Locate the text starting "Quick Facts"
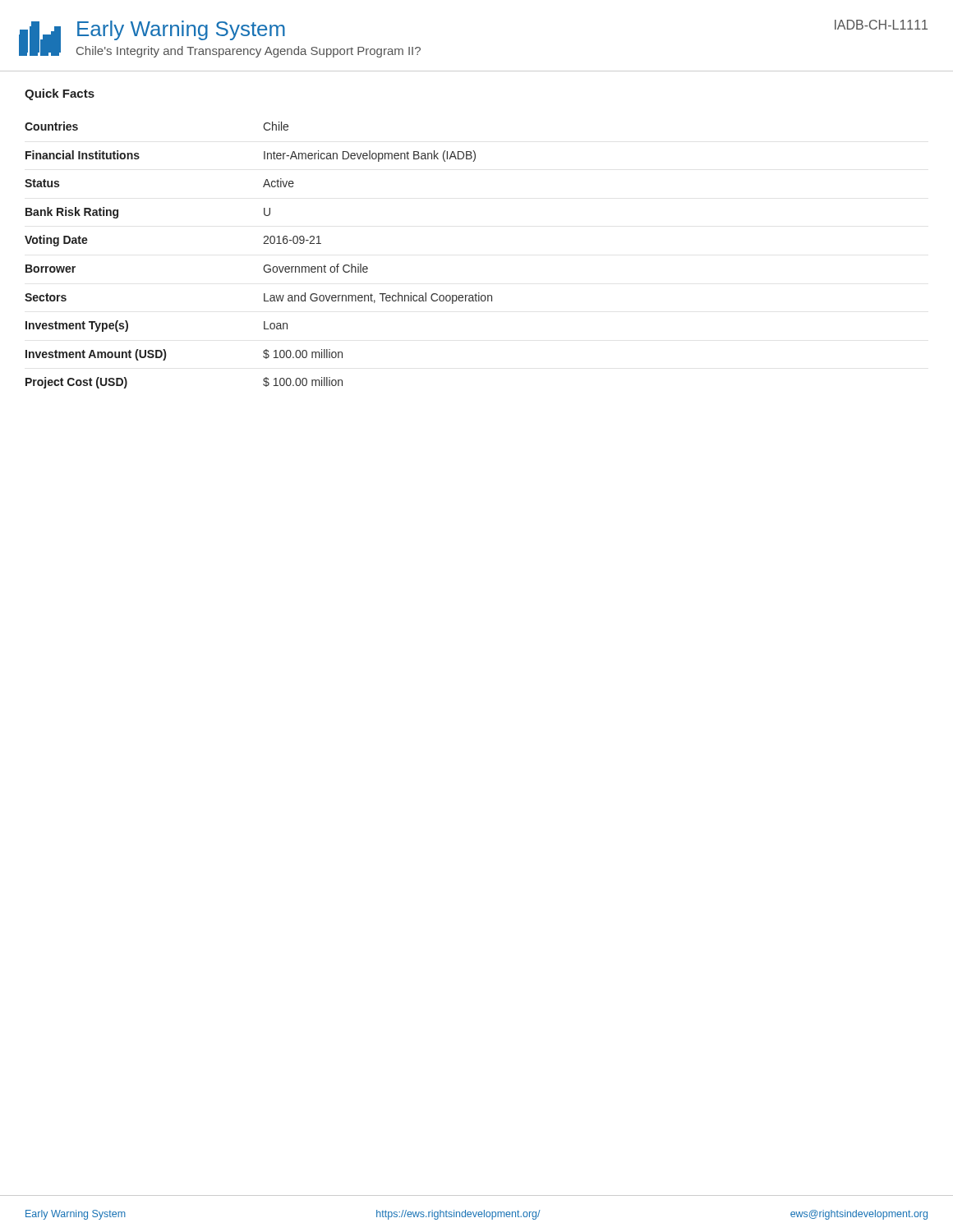Screen dimensions: 1232x953 click(x=60, y=94)
